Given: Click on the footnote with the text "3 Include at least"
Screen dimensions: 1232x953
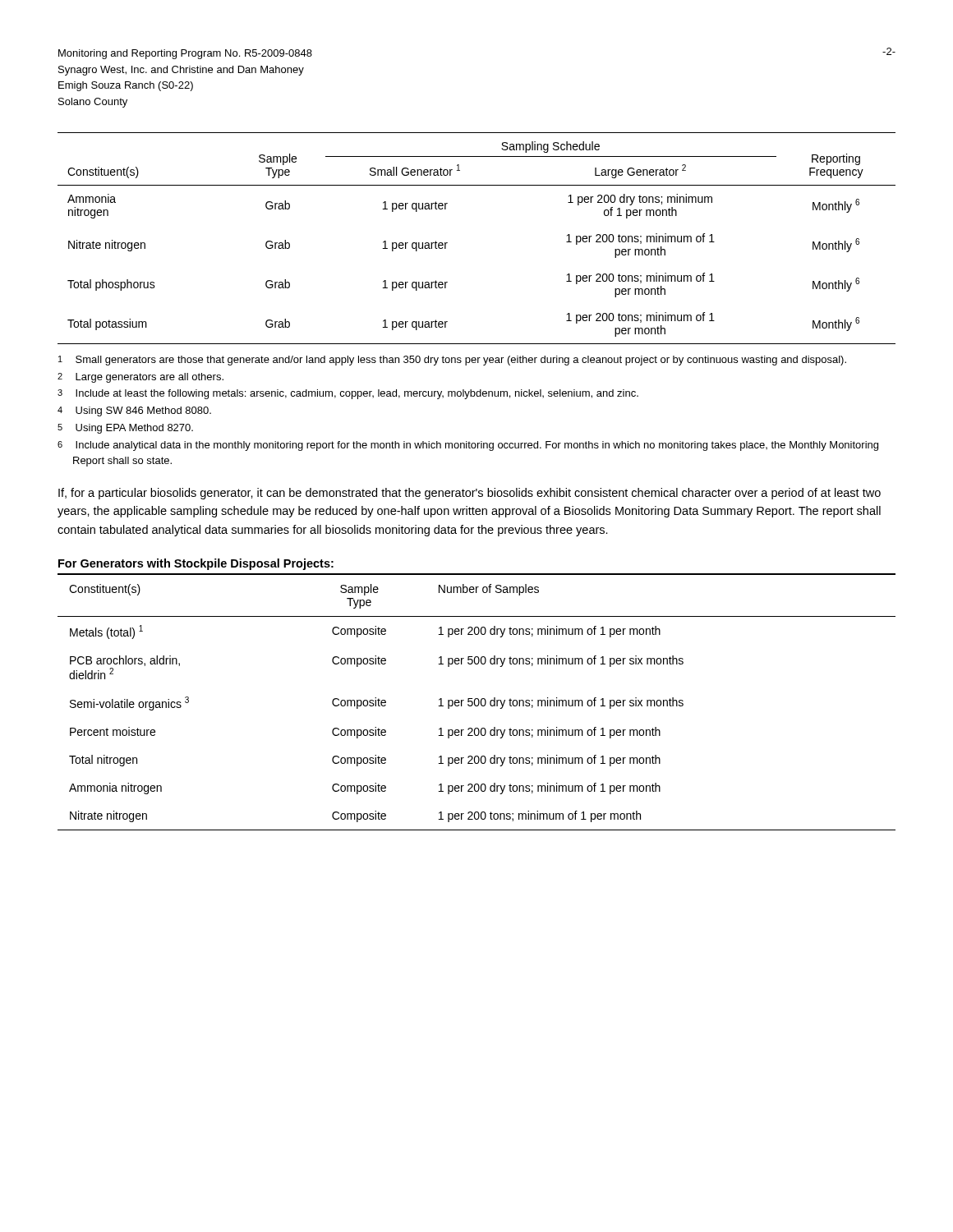Looking at the screenshot, I should [476, 394].
